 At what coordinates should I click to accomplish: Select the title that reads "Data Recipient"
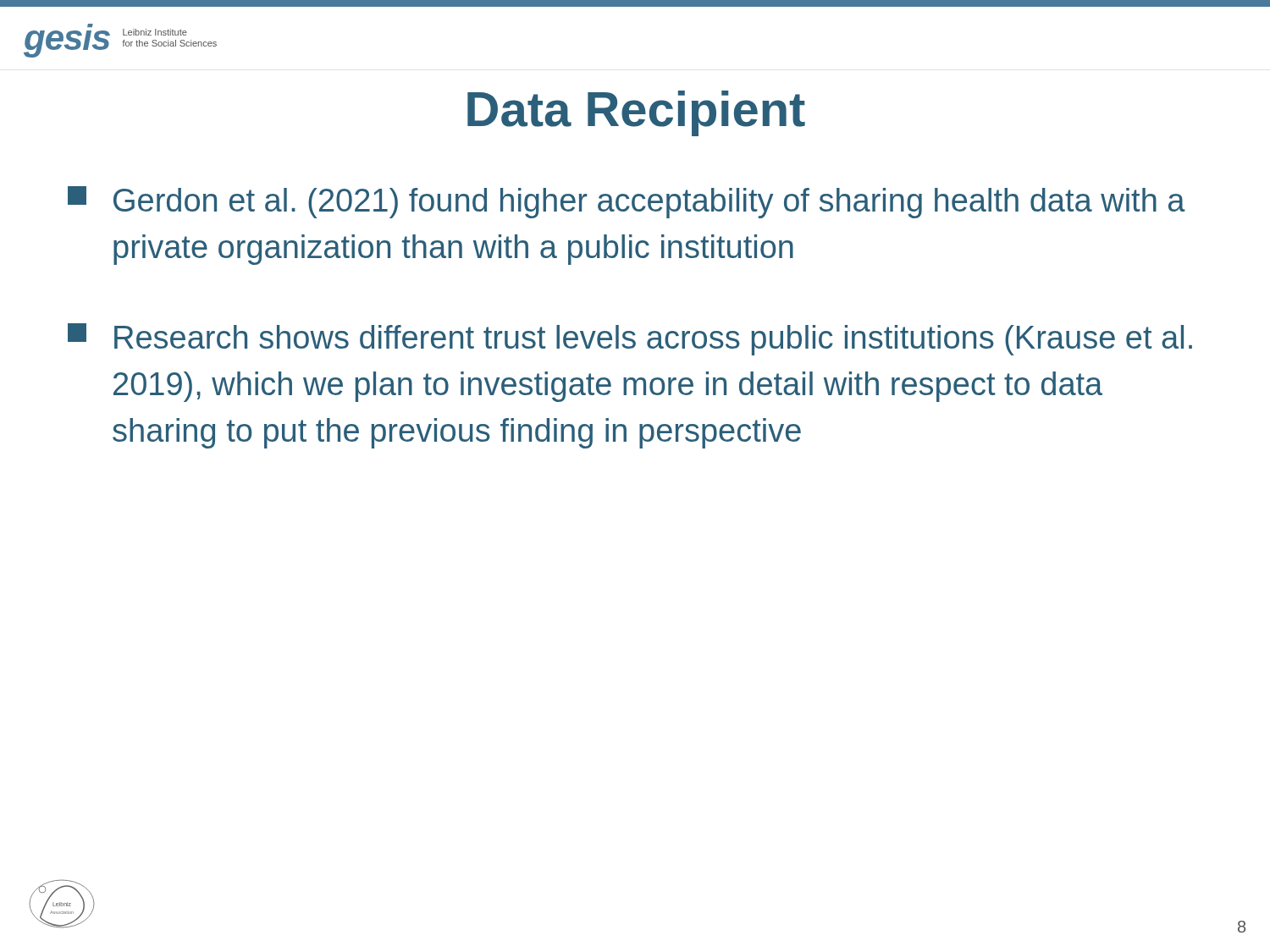pyautogui.click(x=635, y=109)
